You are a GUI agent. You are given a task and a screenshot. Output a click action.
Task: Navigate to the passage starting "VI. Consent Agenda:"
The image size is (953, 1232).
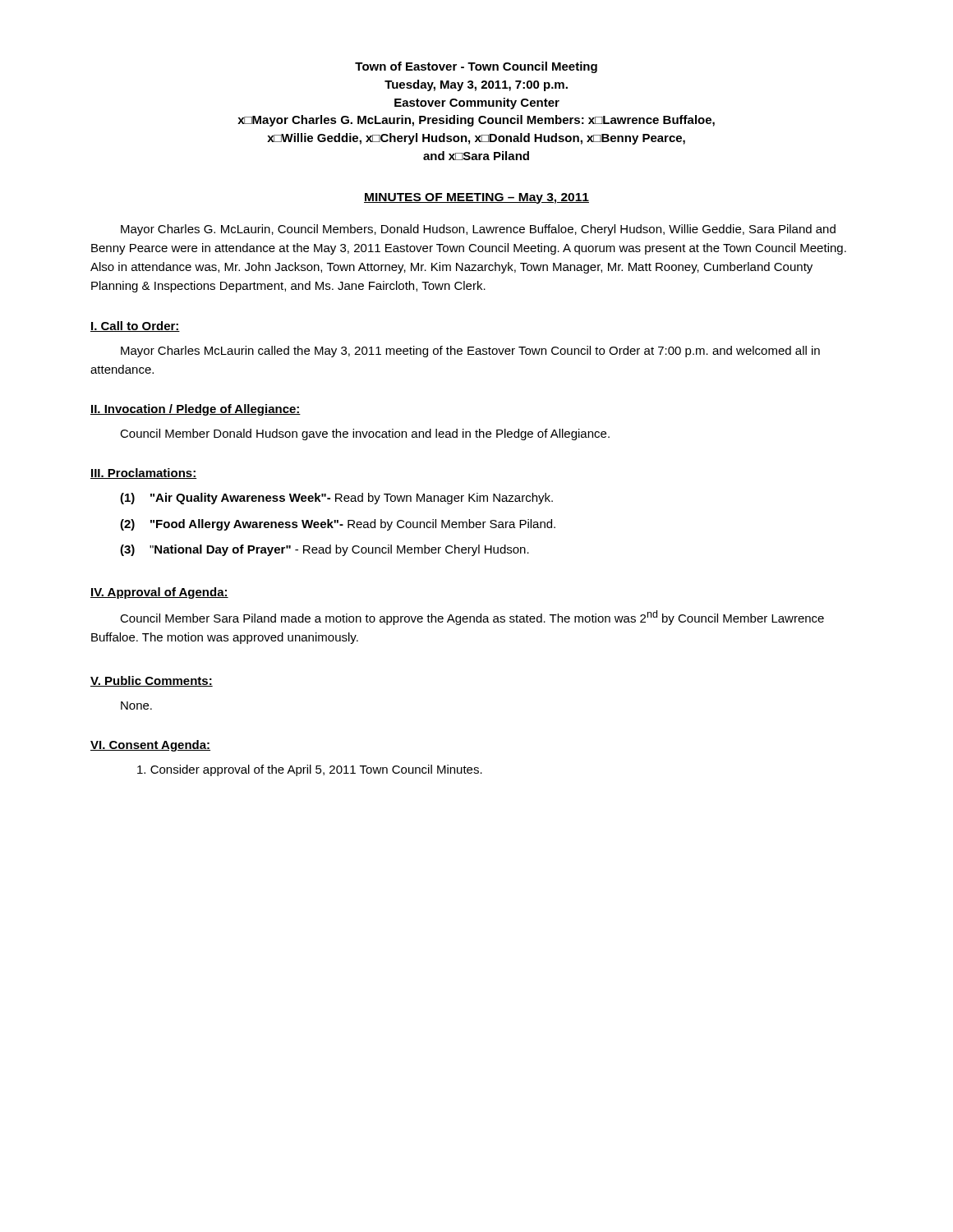(150, 744)
